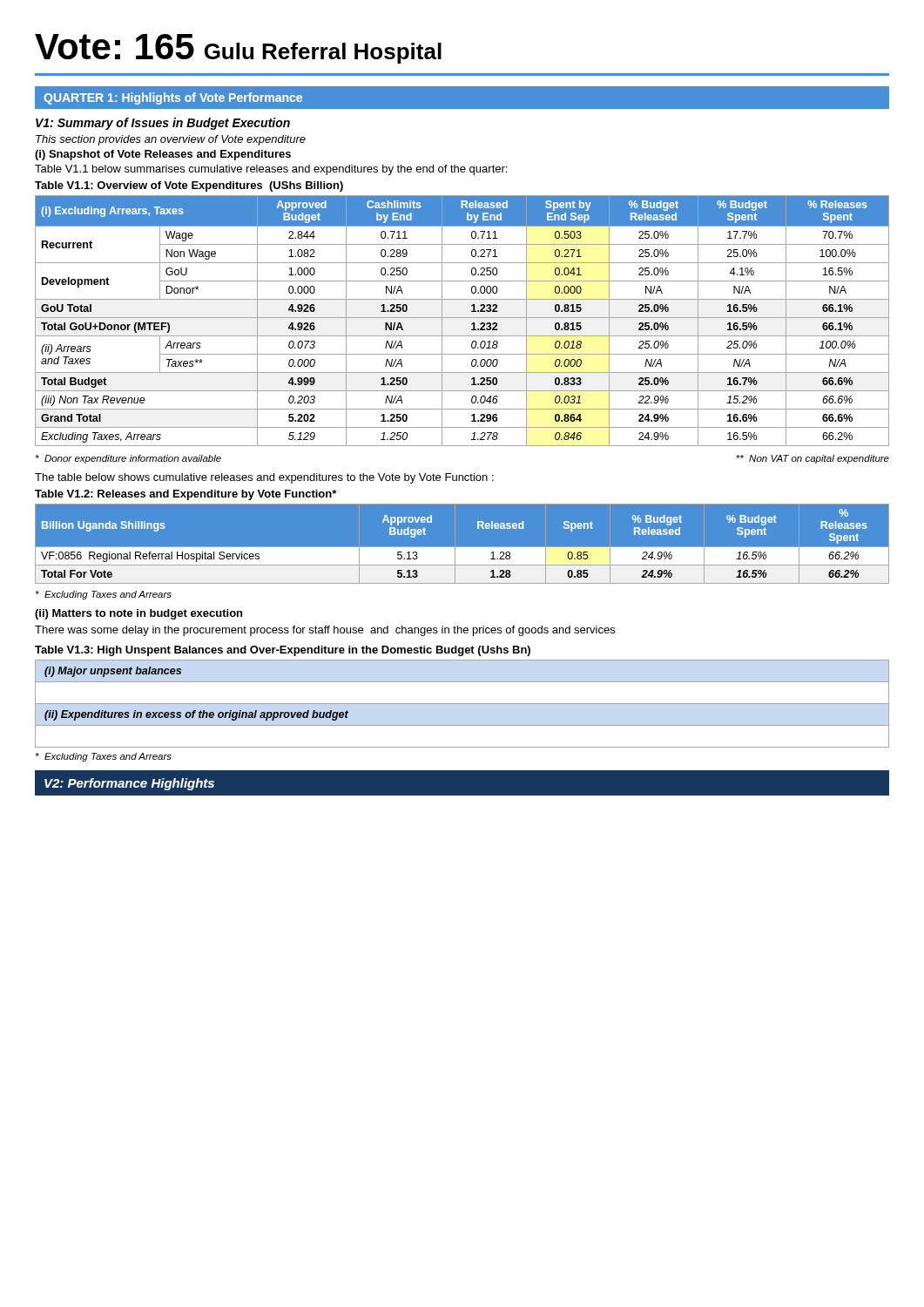
Task: Find the section header containing "(ii) Matters to note in budget execution"
Action: coord(139,613)
